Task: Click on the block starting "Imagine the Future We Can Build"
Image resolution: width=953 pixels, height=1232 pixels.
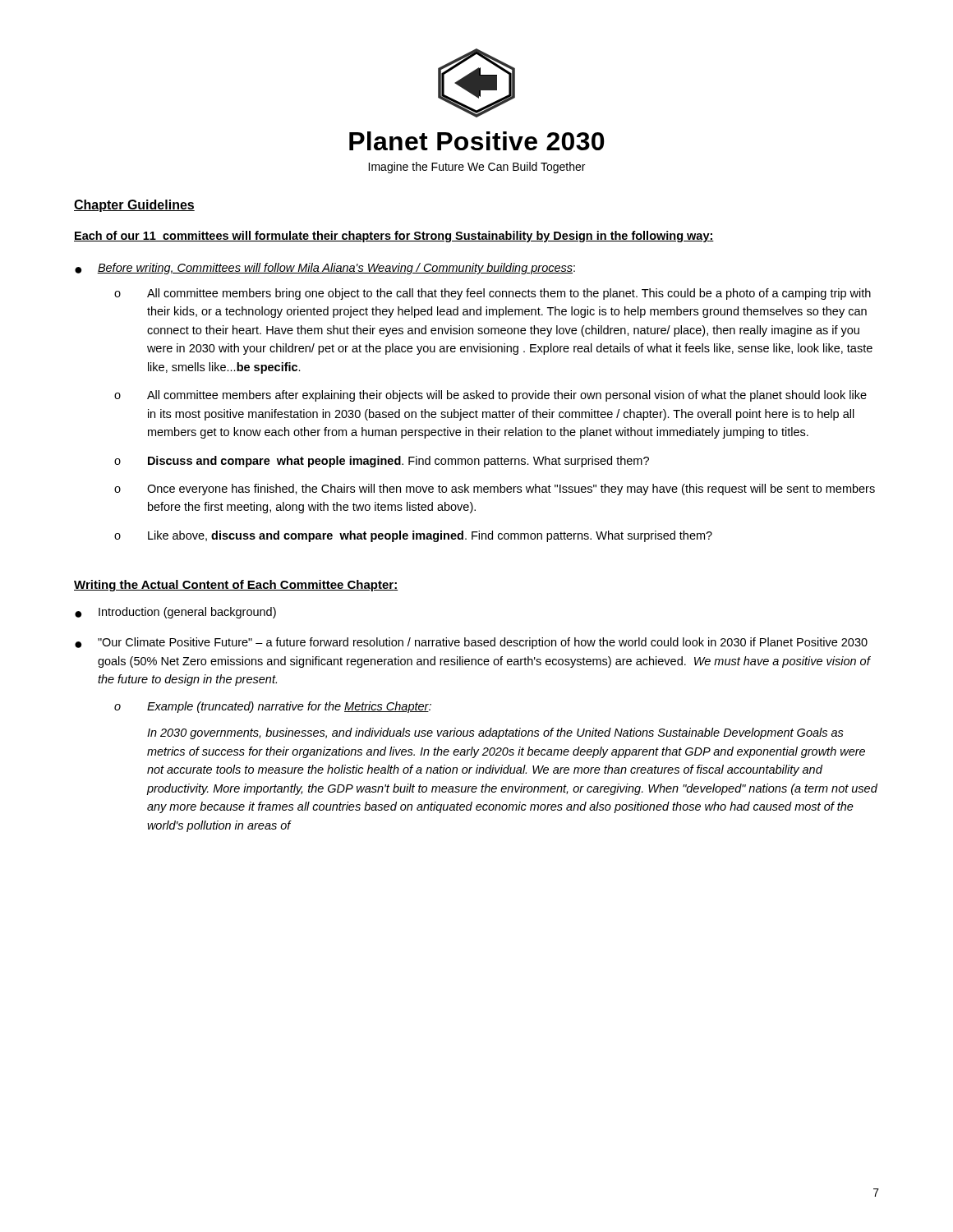Action: coord(476,167)
